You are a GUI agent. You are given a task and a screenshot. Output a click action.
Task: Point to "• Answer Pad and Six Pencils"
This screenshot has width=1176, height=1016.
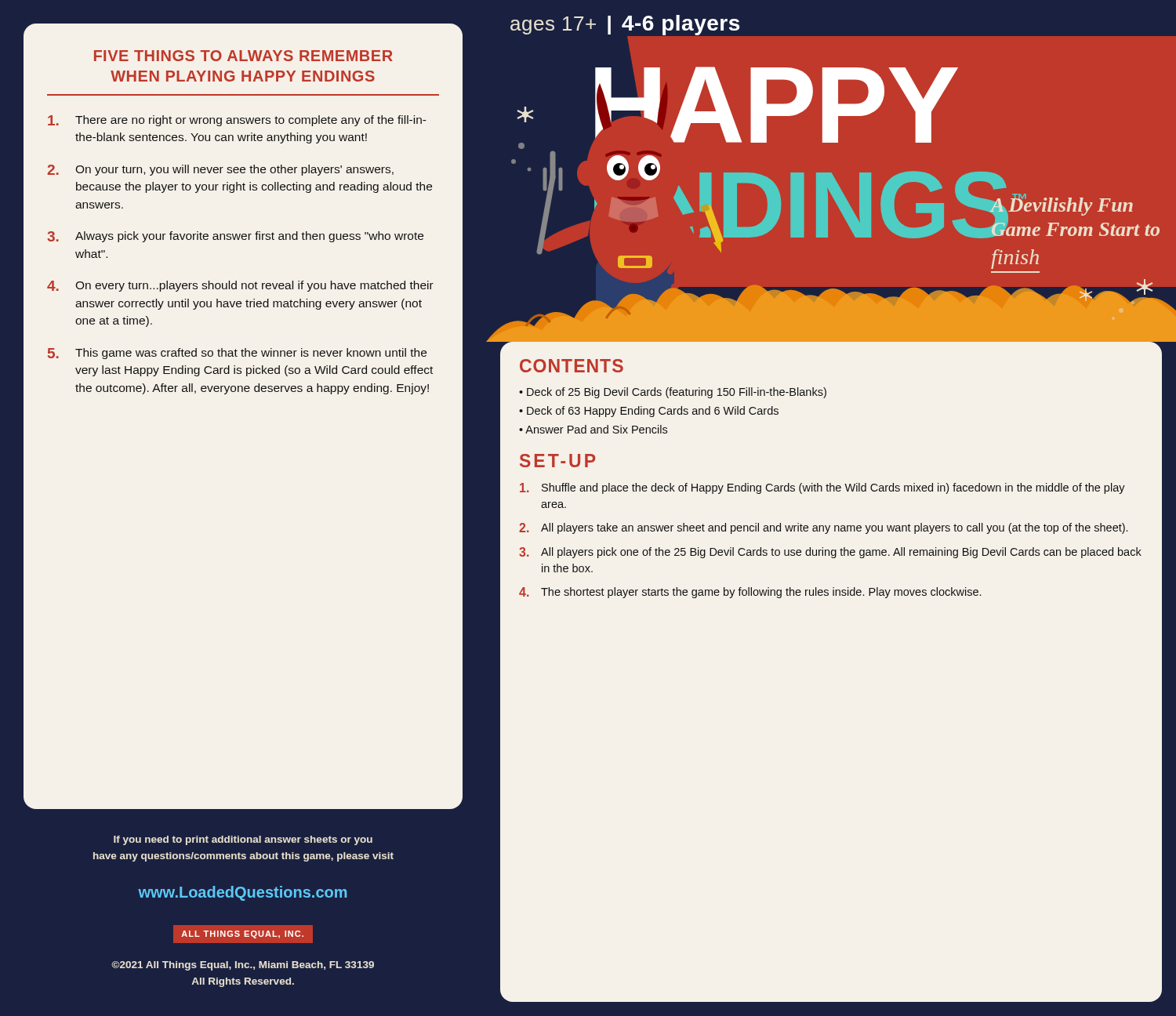pyautogui.click(x=593, y=429)
